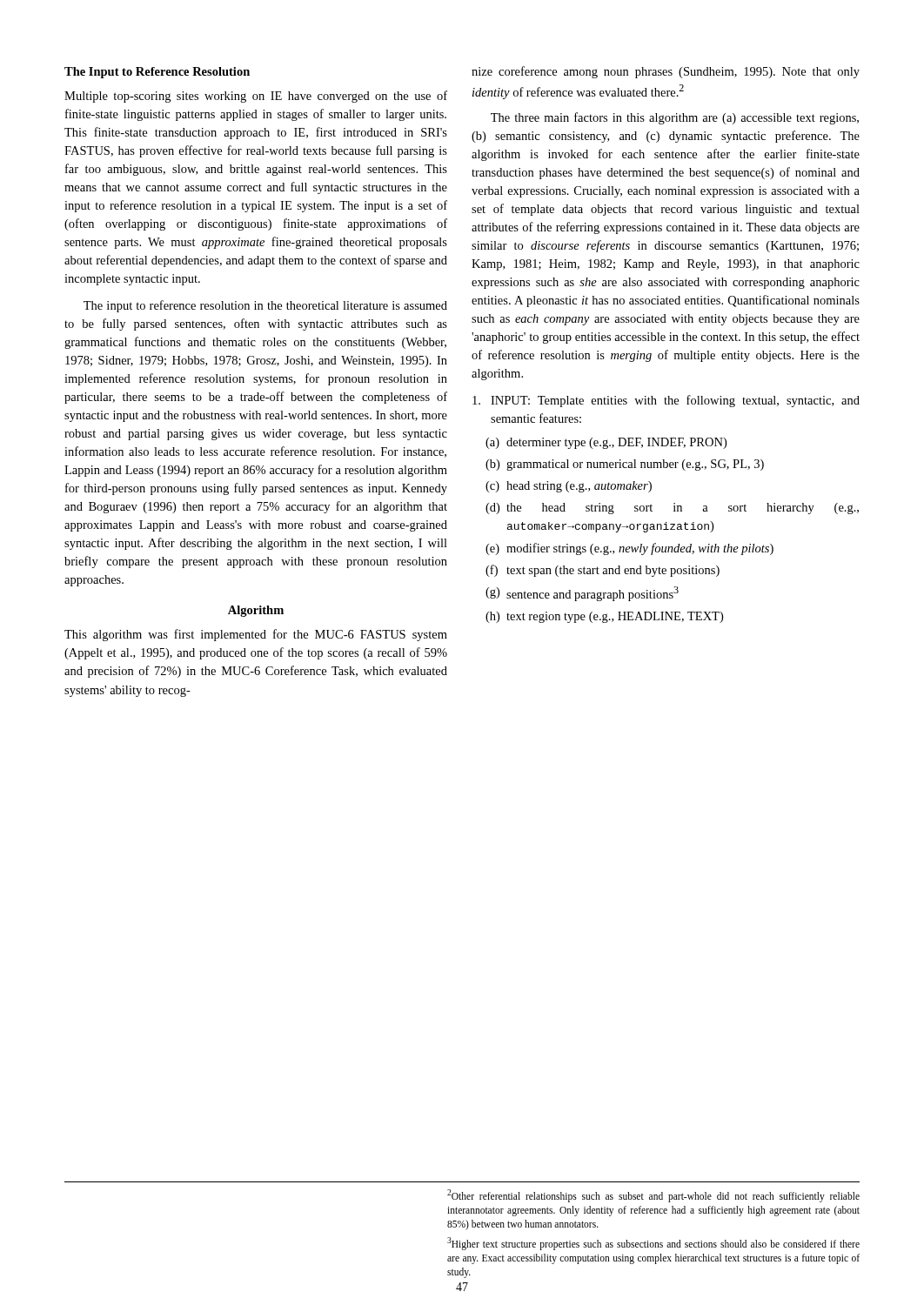Select the footnote that reads "3Higher text structure properties such as subsections"
The width and height of the screenshot is (924, 1305).
[653, 1256]
